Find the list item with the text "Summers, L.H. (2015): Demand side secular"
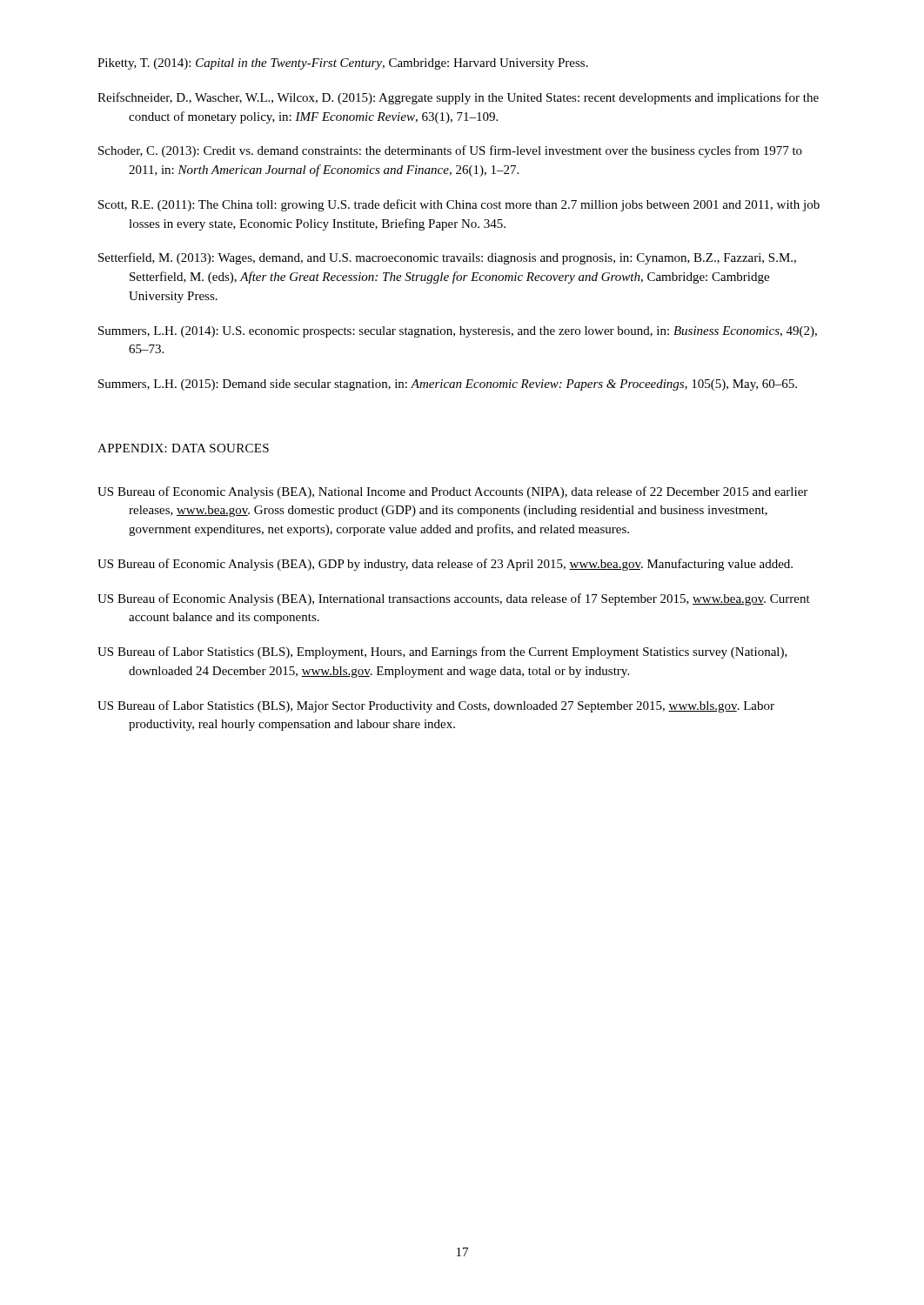 (x=448, y=384)
